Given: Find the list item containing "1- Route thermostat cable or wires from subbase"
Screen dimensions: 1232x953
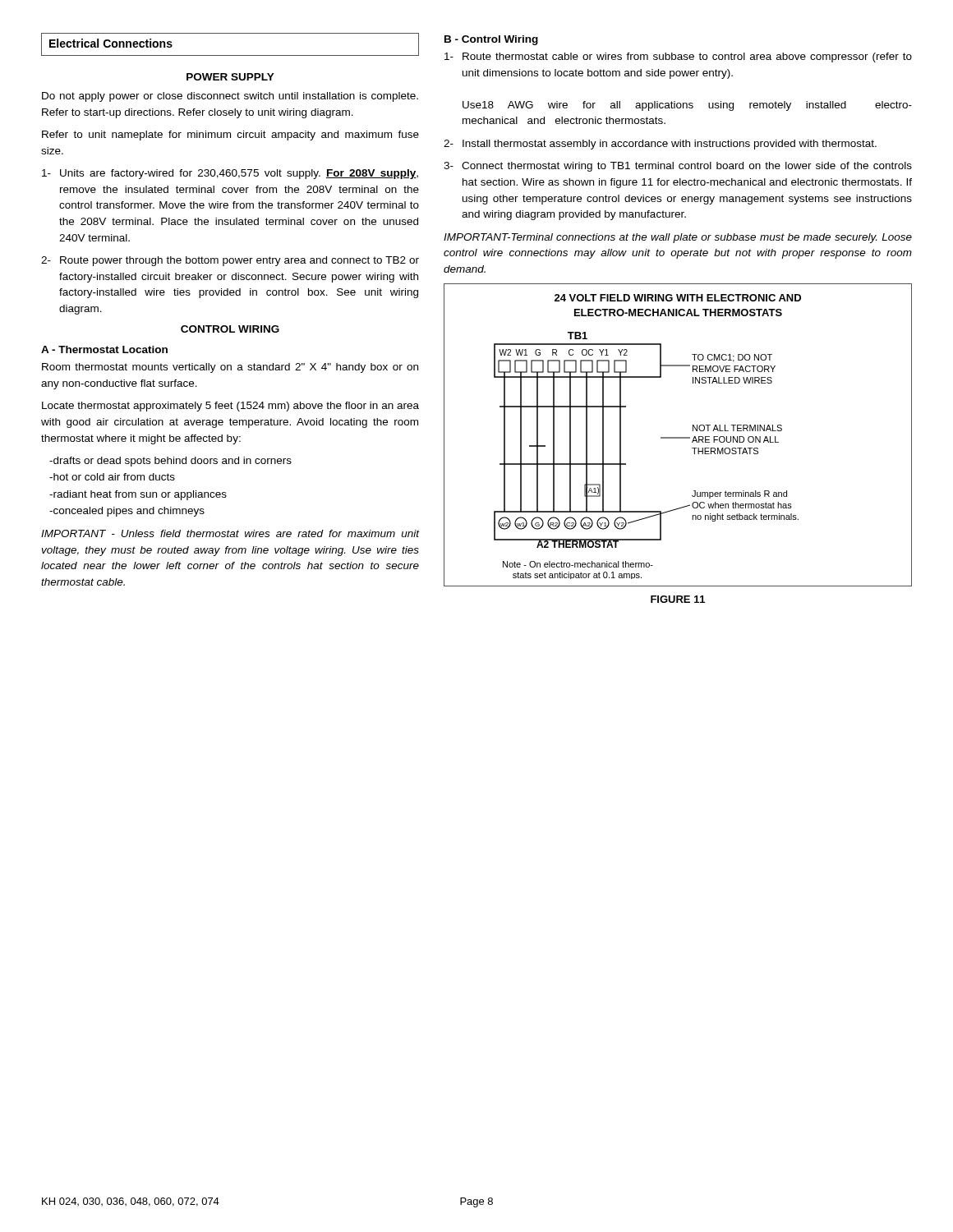Looking at the screenshot, I should click(678, 57).
